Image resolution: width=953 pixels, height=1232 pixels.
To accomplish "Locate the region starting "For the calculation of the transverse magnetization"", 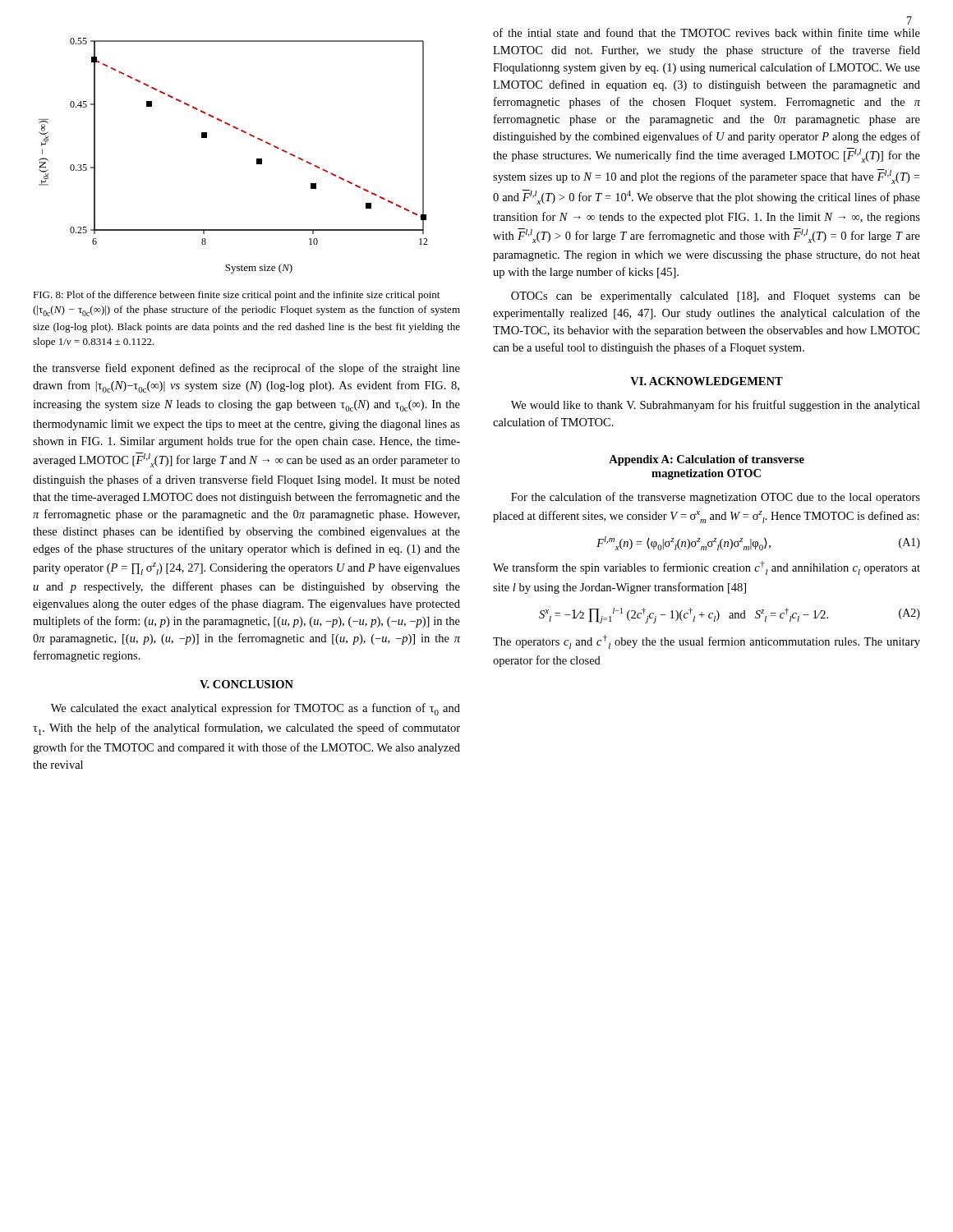I will click(x=707, y=508).
